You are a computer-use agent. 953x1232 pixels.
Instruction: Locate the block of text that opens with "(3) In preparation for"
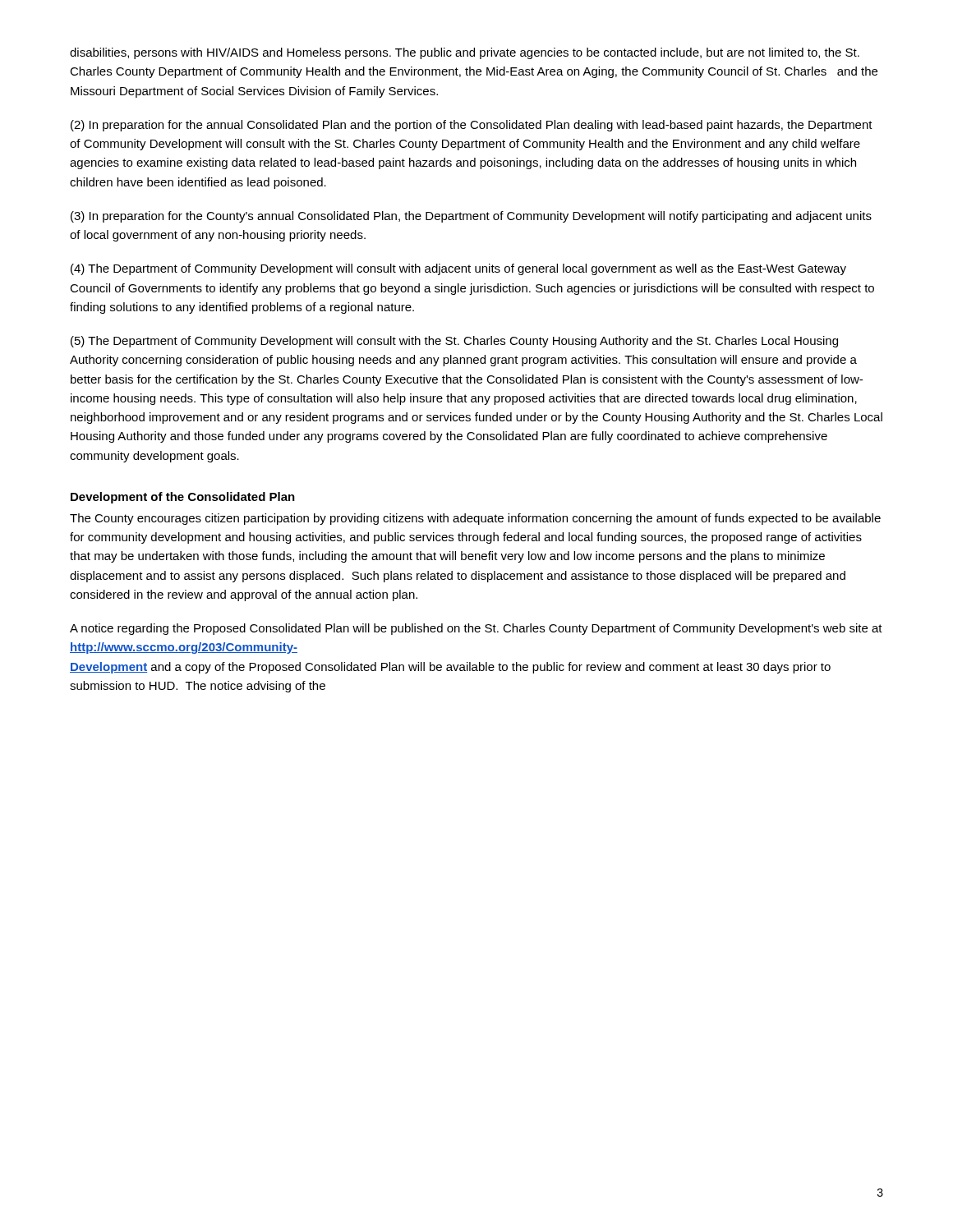point(471,225)
